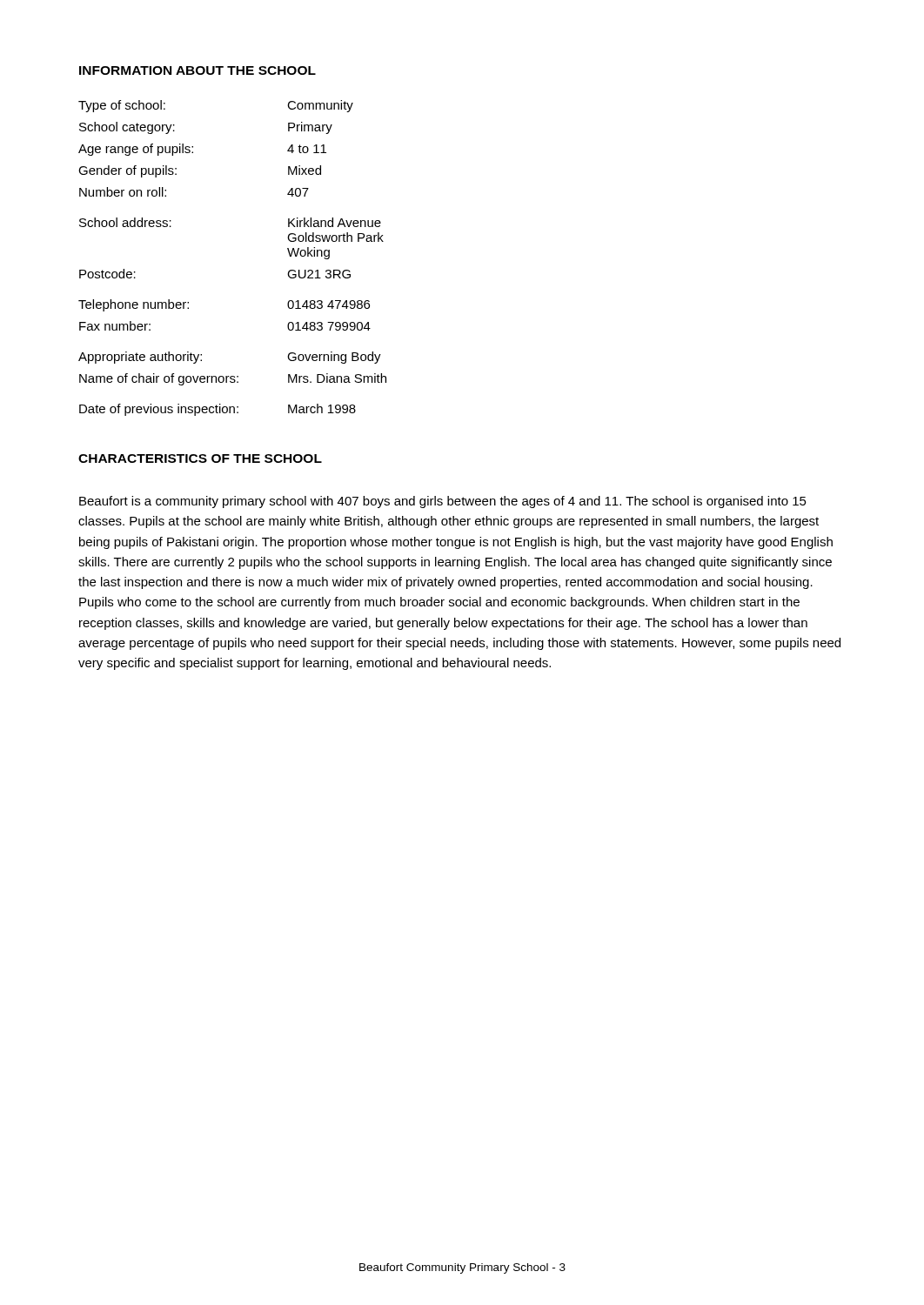Select the section header with the text "CHARACTERISTICS OF THE SCHOOL"
The width and height of the screenshot is (924, 1305).
click(200, 458)
